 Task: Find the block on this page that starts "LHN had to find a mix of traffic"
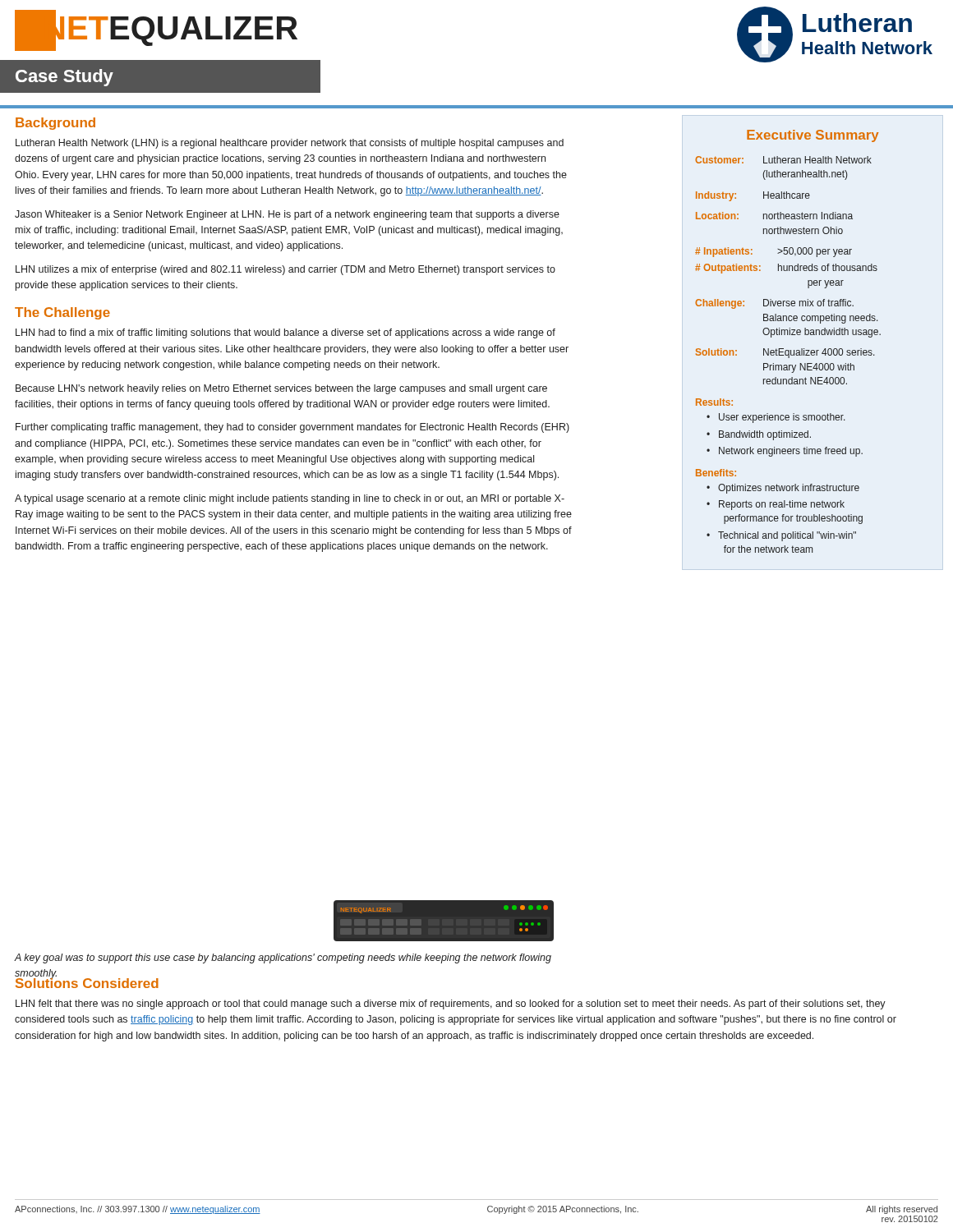(292, 349)
